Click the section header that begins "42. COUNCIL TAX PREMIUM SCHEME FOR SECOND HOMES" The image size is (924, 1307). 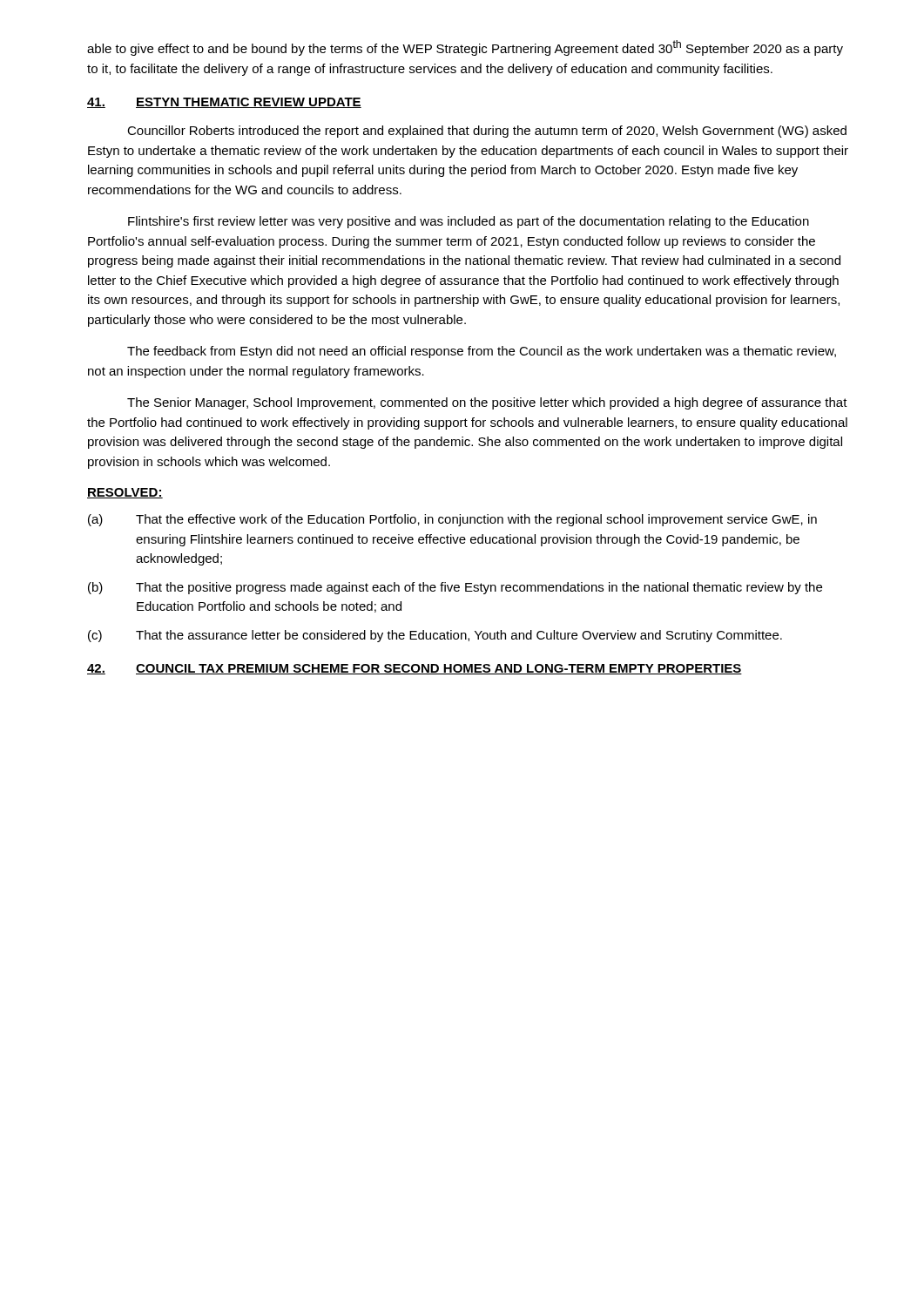[x=471, y=668]
